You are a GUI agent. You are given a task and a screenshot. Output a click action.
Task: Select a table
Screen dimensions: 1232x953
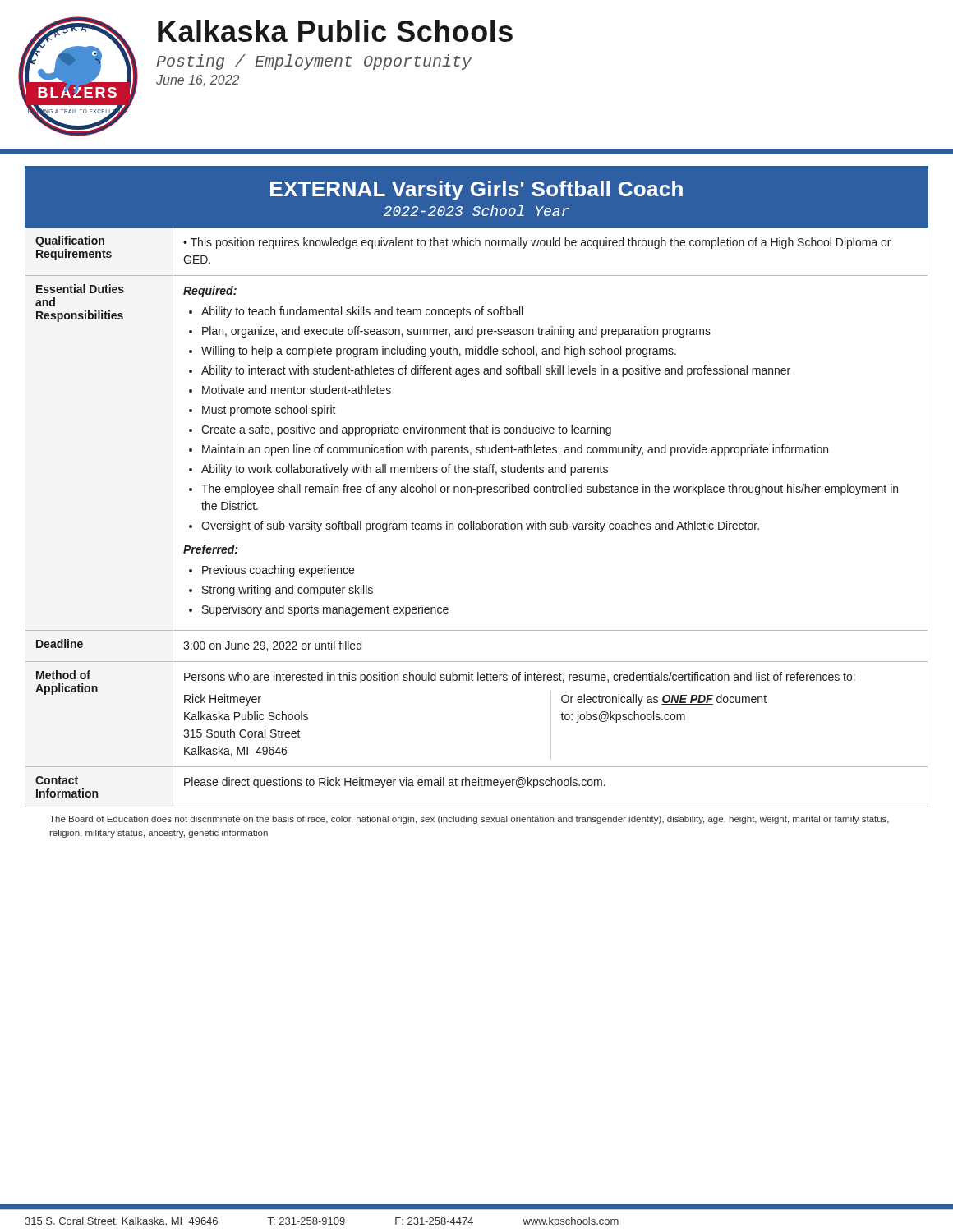click(x=476, y=487)
